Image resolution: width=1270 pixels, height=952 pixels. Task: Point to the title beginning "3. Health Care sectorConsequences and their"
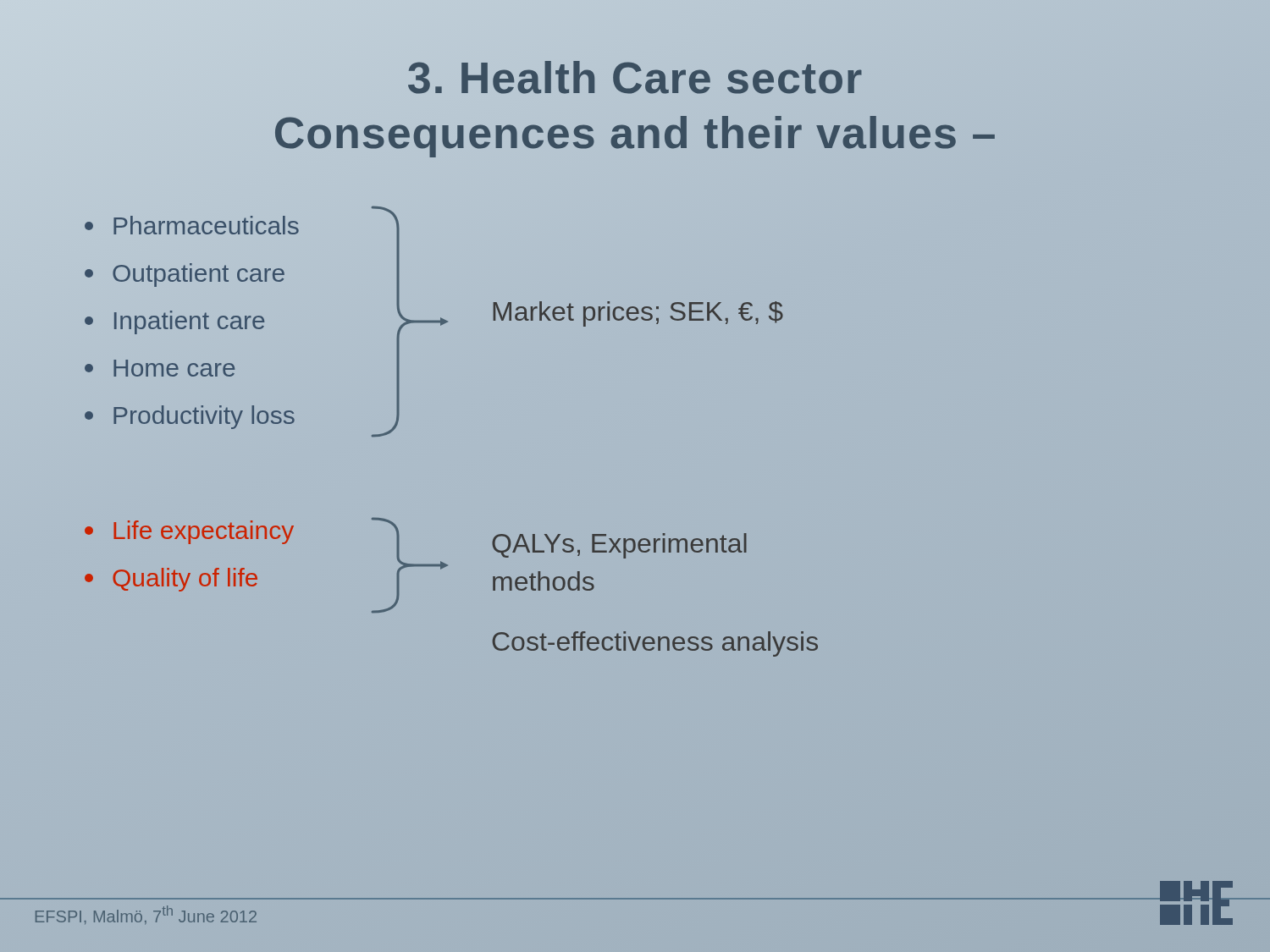pos(635,106)
